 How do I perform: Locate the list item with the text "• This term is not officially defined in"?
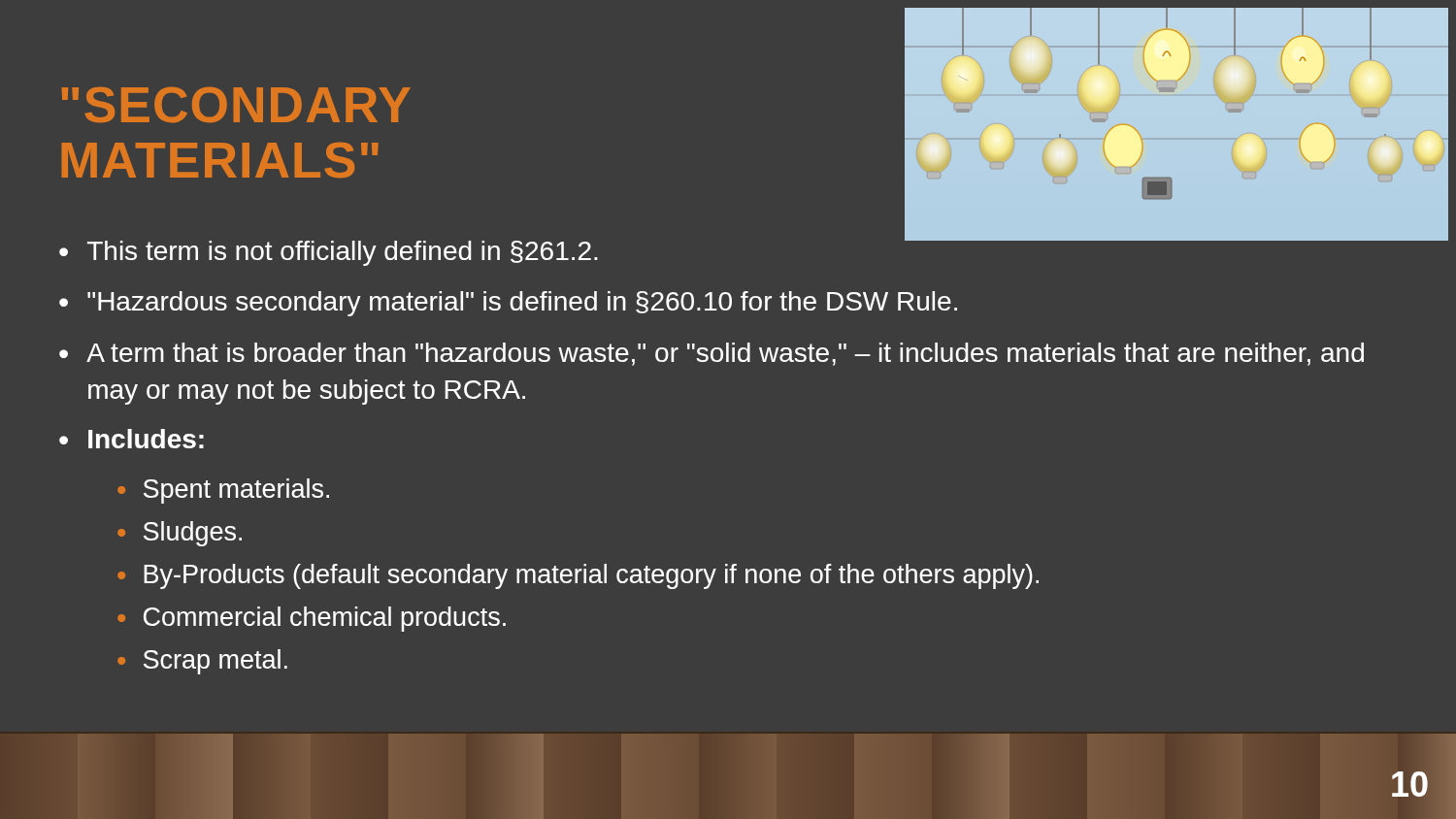pyautogui.click(x=332, y=249)
